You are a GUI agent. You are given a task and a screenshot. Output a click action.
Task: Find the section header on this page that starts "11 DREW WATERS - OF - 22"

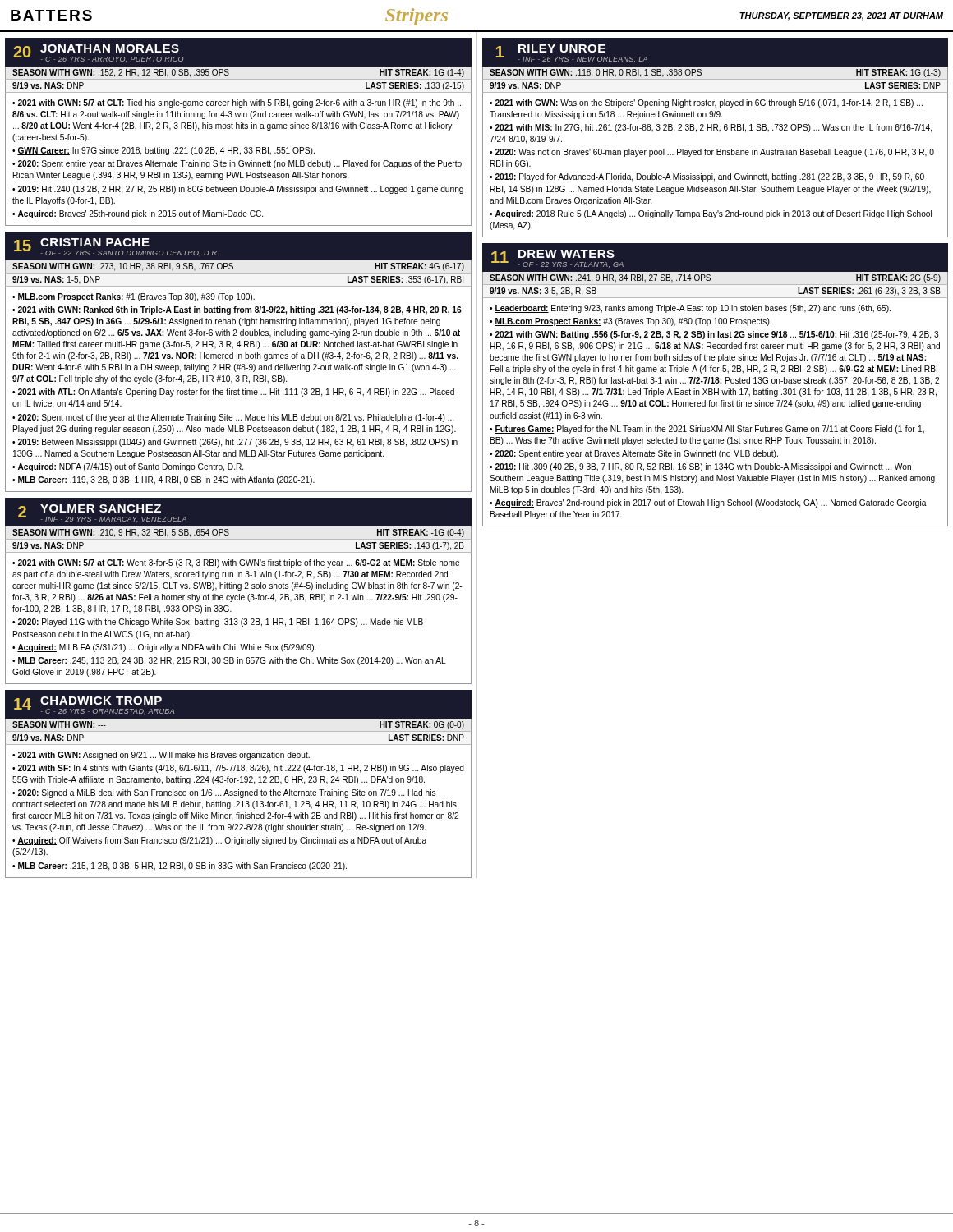coord(715,257)
